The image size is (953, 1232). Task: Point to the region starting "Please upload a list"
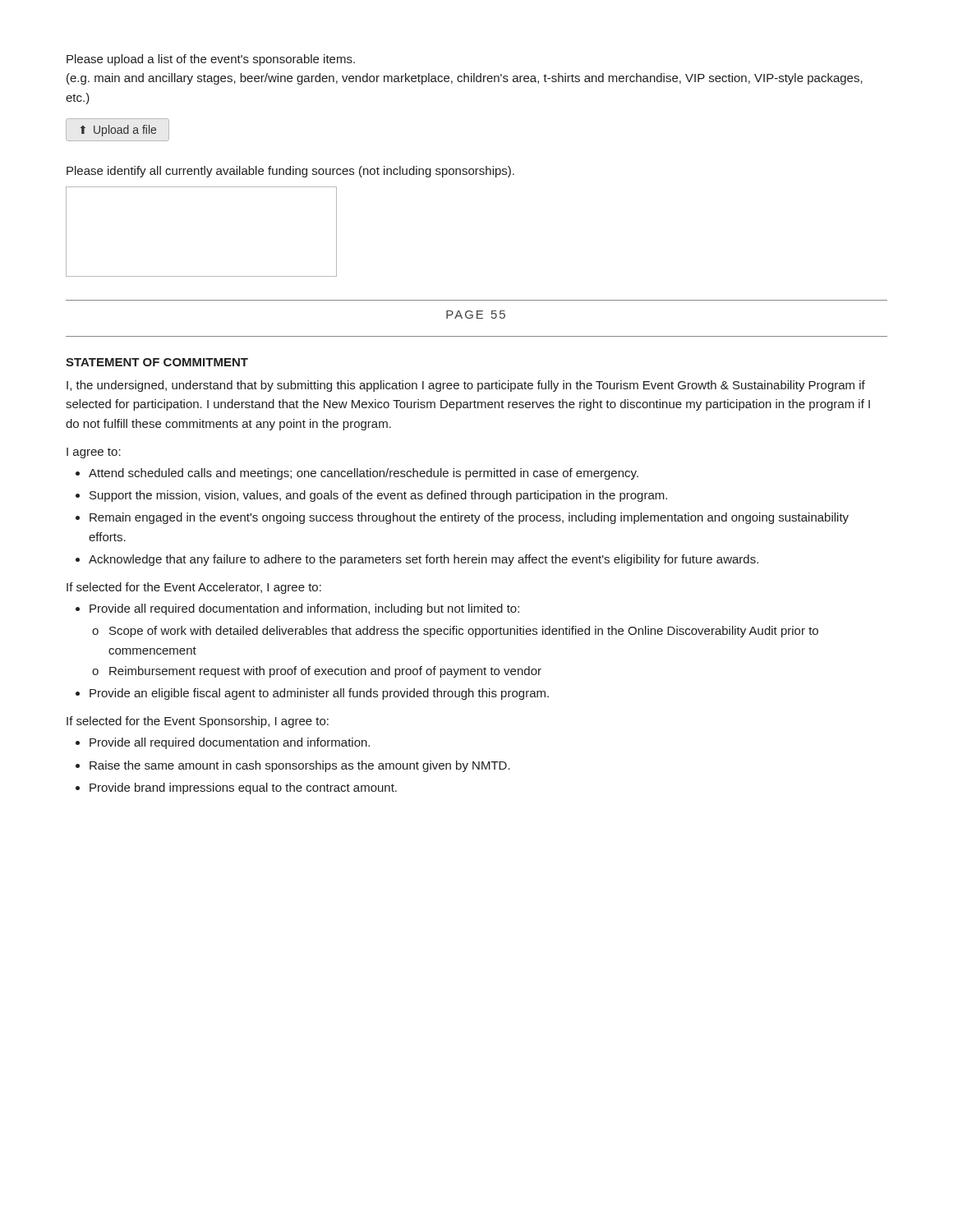coord(464,78)
